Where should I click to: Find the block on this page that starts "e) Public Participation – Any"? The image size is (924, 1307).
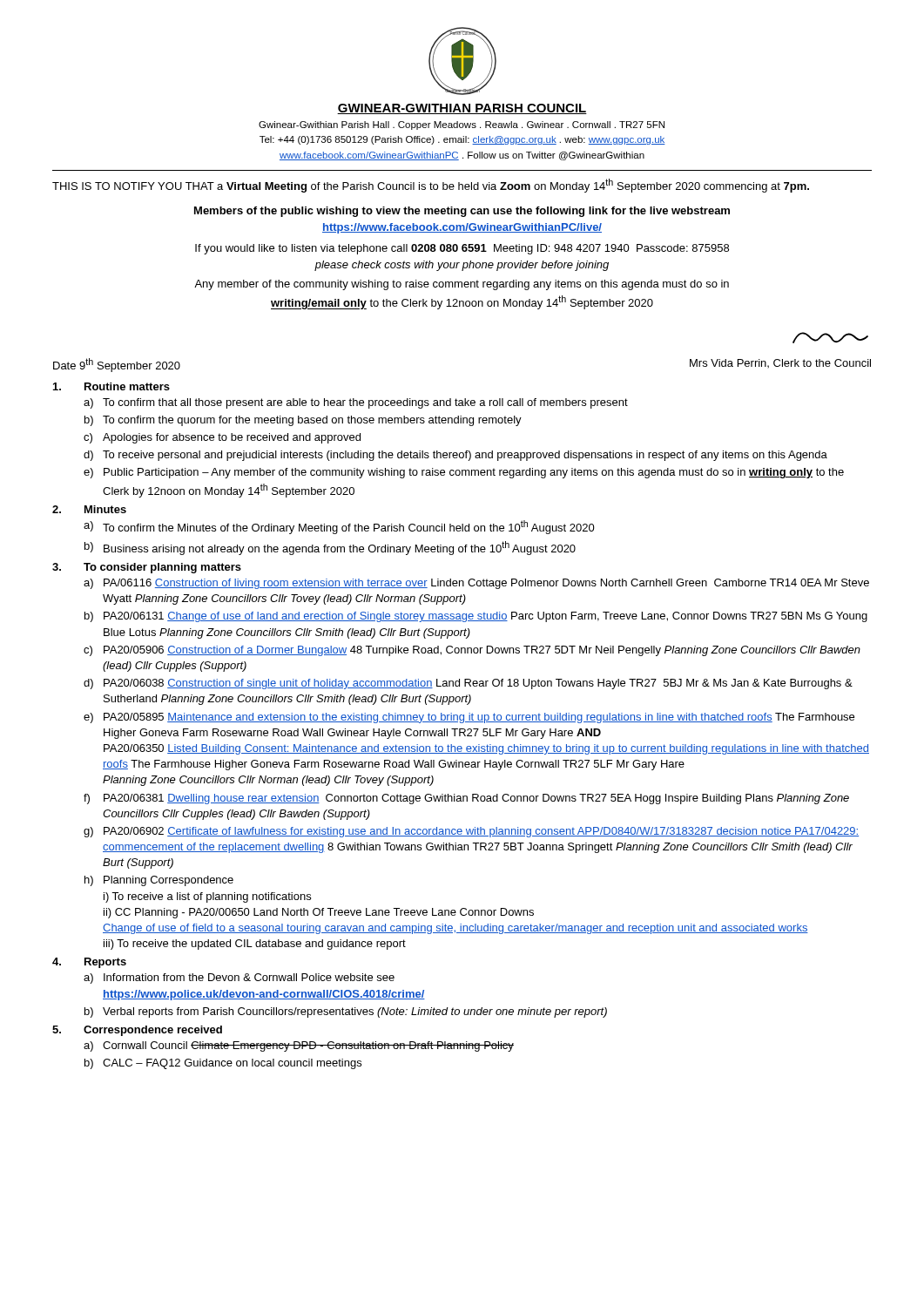point(478,482)
